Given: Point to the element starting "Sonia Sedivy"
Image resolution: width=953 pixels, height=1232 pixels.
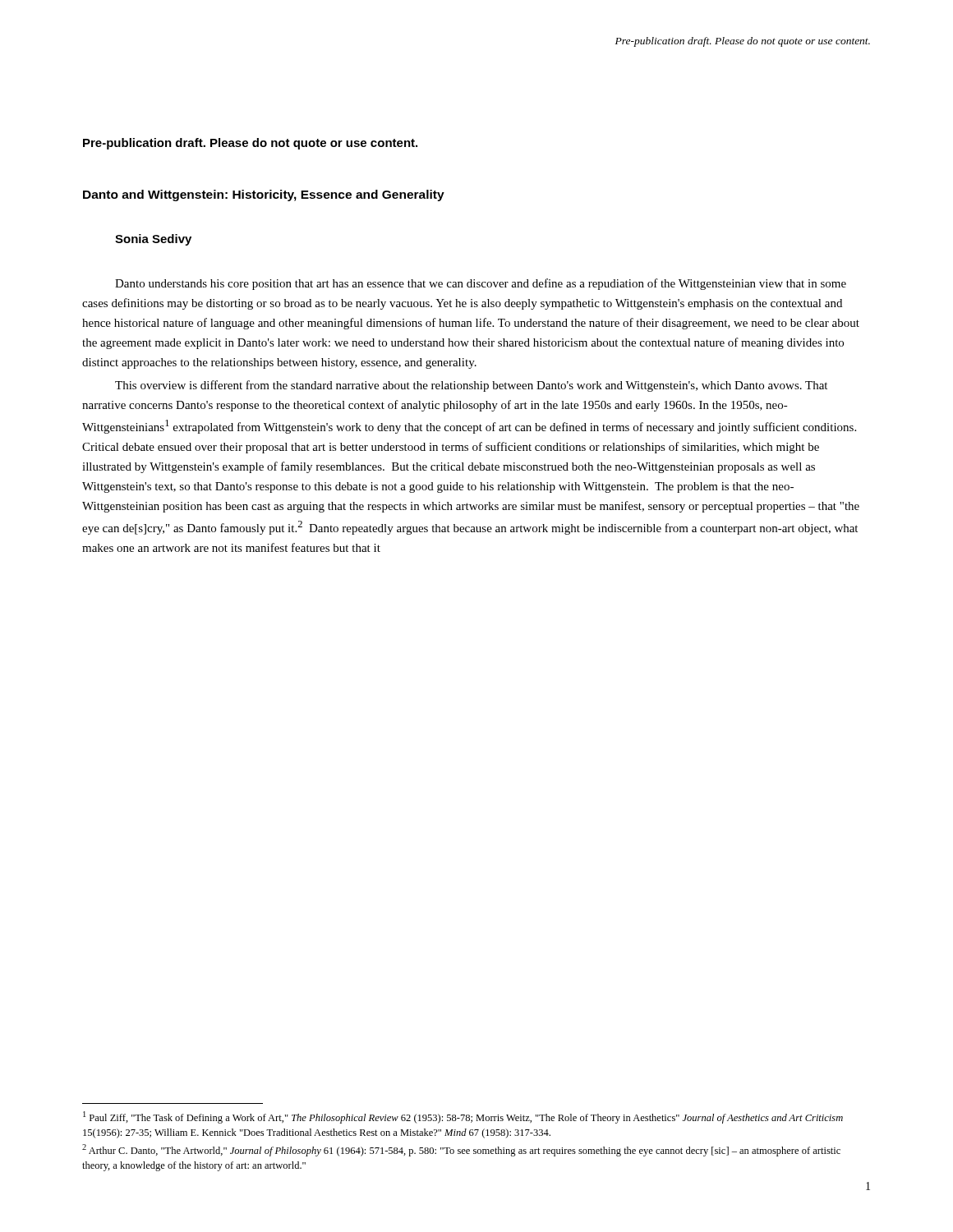Looking at the screenshot, I should [x=153, y=239].
